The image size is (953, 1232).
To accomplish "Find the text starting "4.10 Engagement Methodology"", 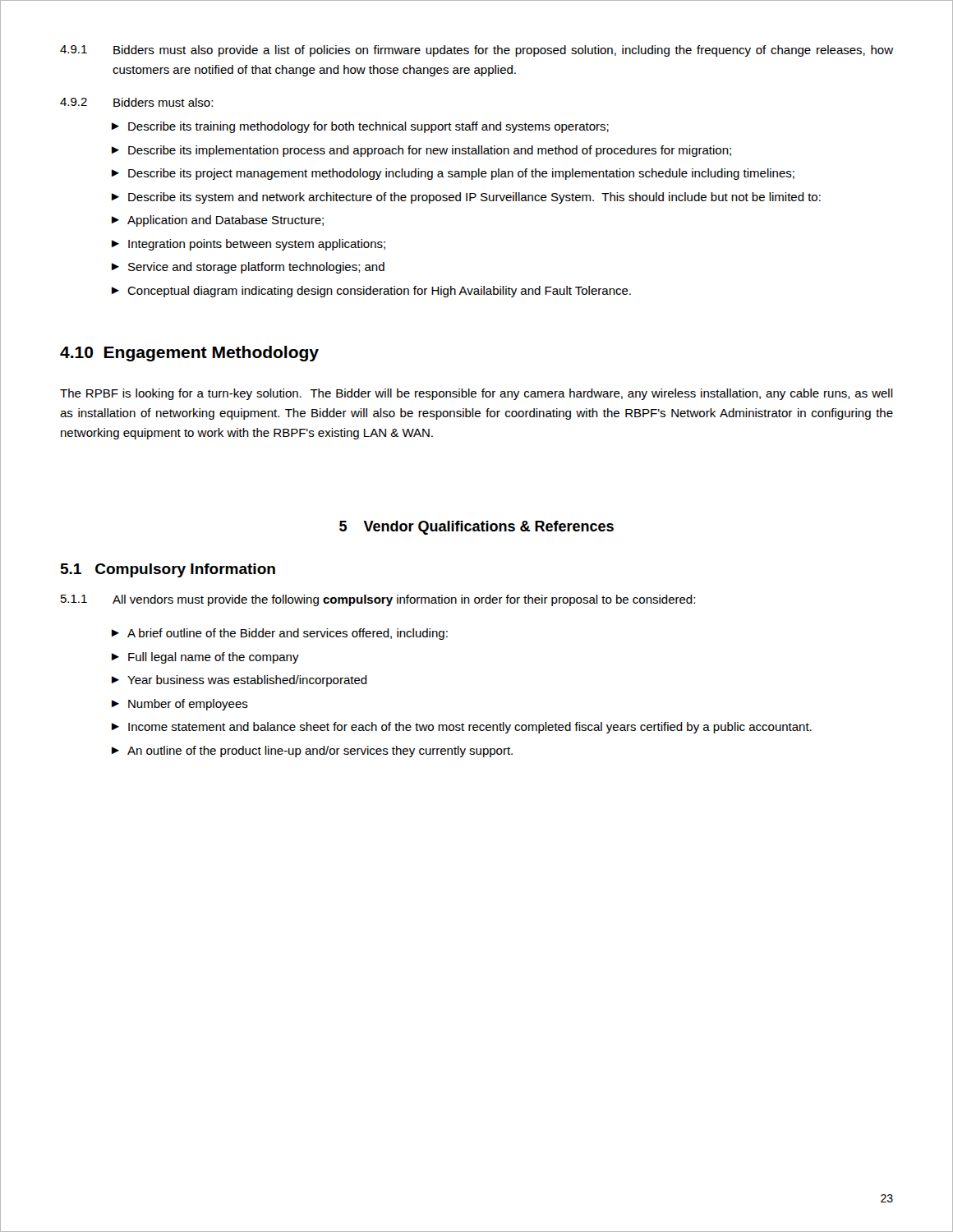I will [189, 352].
